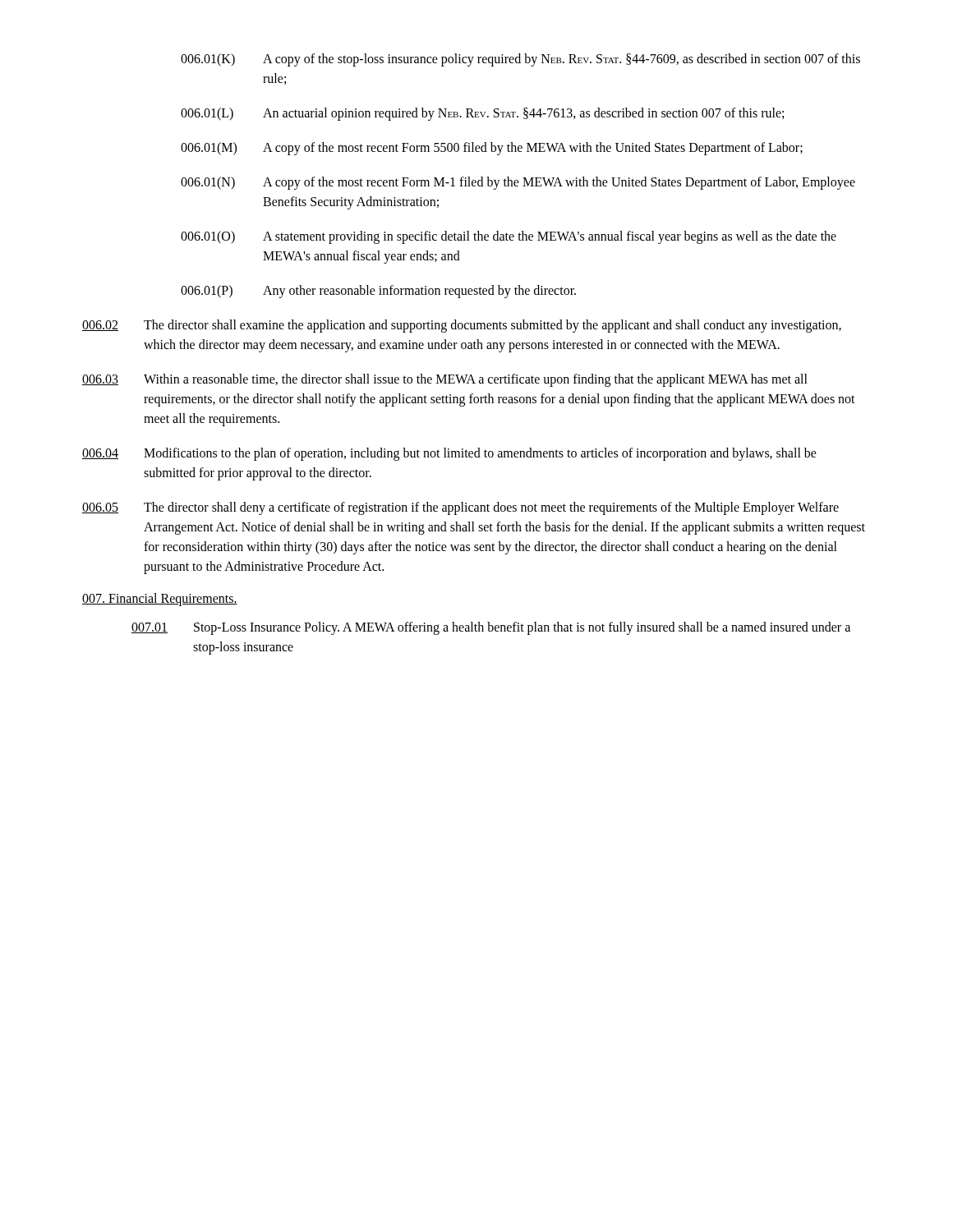The image size is (953, 1232).
Task: Locate the passage starting "006.01(N) A copy of the"
Action: [x=526, y=192]
